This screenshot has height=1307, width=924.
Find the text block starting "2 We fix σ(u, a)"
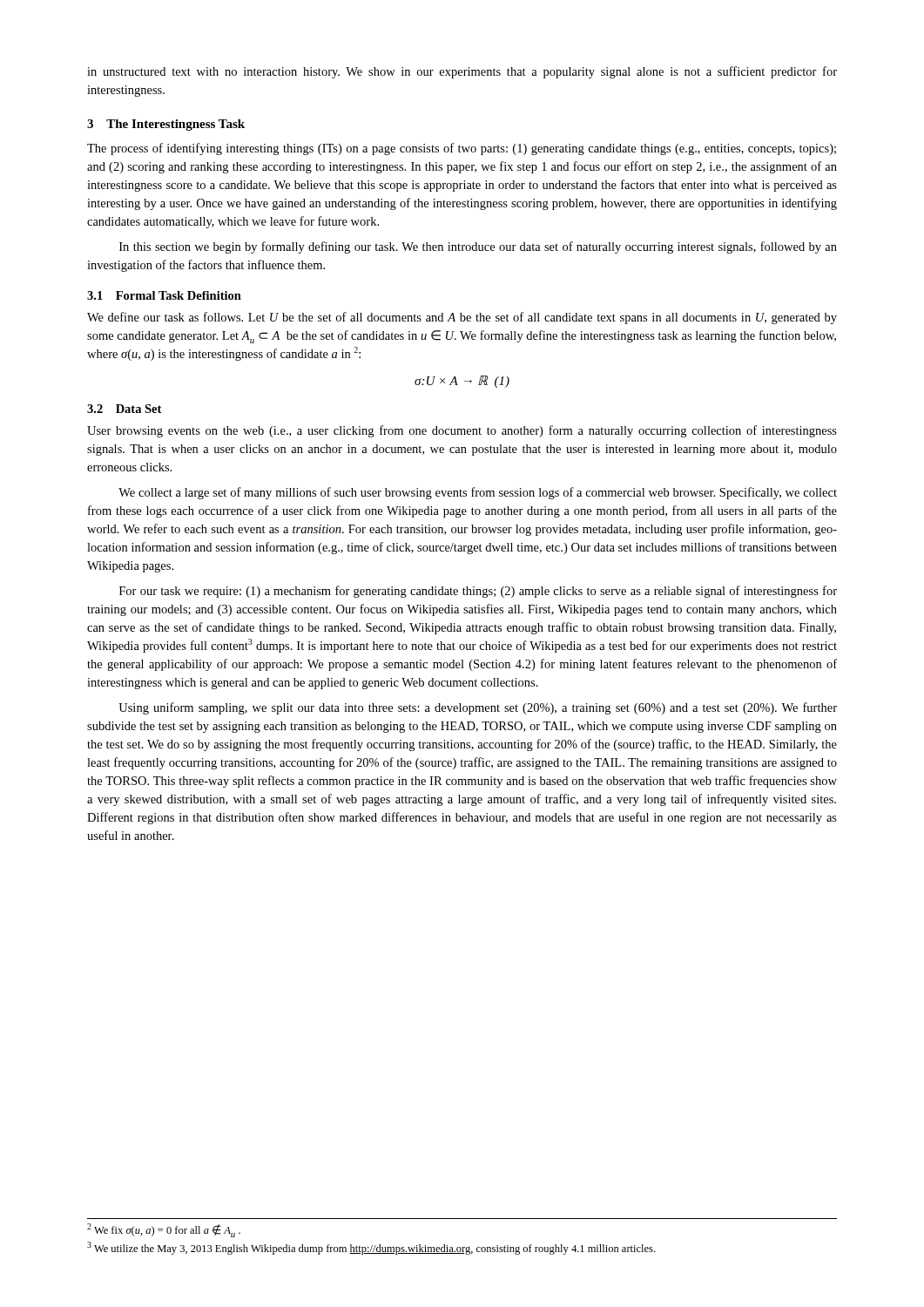[x=164, y=1231]
